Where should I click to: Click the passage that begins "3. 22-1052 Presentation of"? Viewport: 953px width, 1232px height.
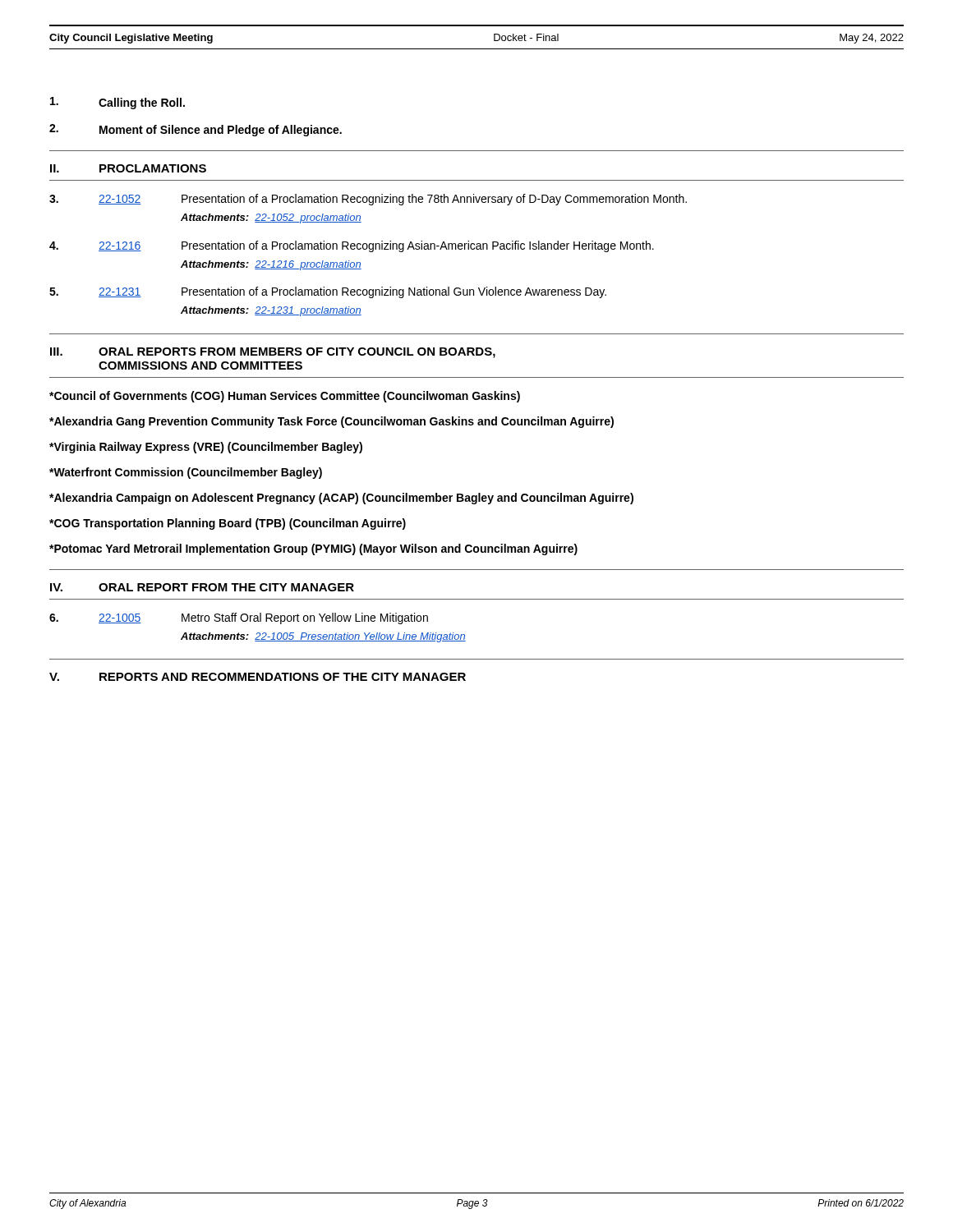click(x=476, y=208)
